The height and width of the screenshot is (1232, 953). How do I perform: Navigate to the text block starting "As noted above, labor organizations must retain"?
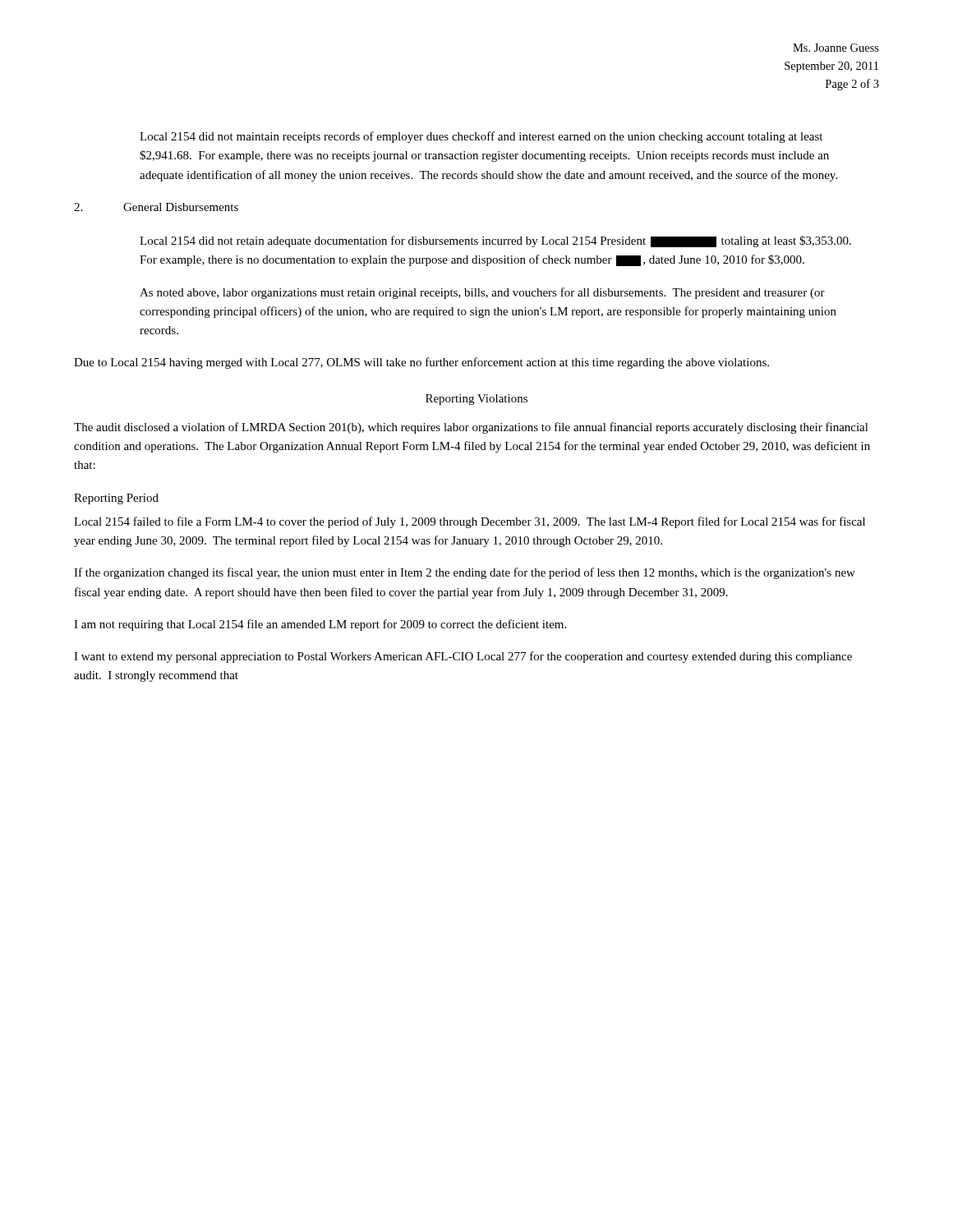[x=488, y=311]
